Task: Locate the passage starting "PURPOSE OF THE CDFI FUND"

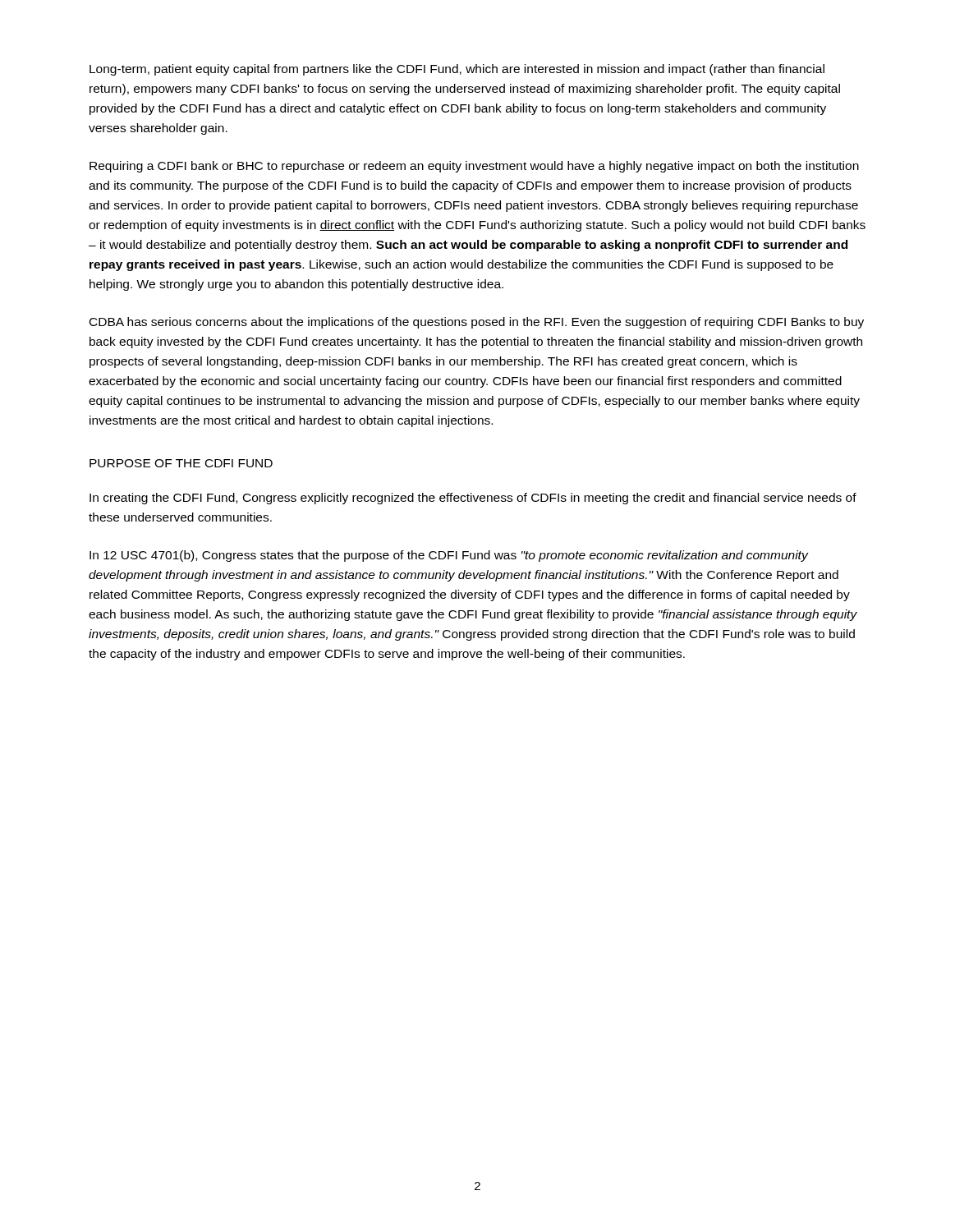Action: click(x=181, y=463)
